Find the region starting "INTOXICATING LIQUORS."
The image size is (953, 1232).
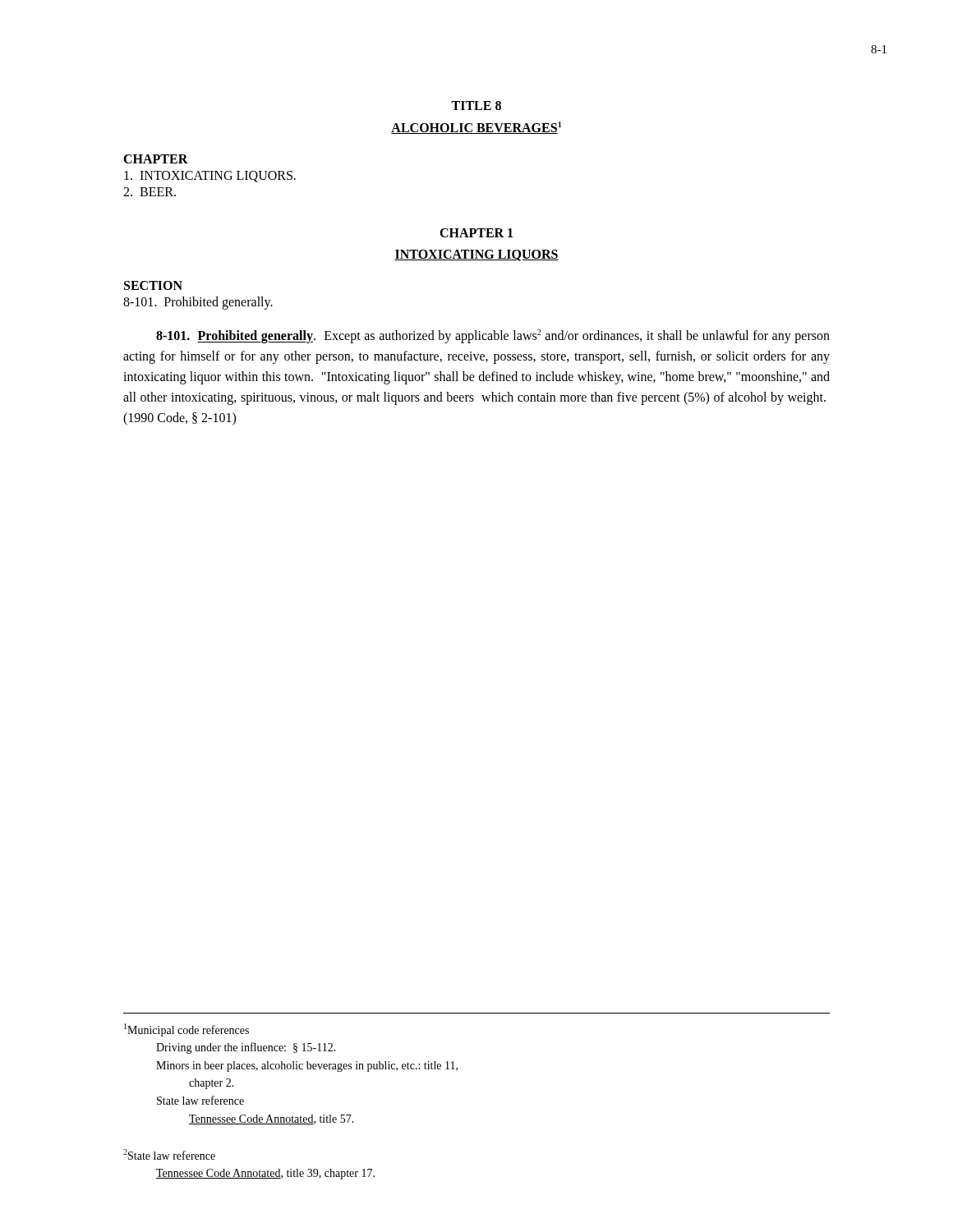tap(210, 176)
